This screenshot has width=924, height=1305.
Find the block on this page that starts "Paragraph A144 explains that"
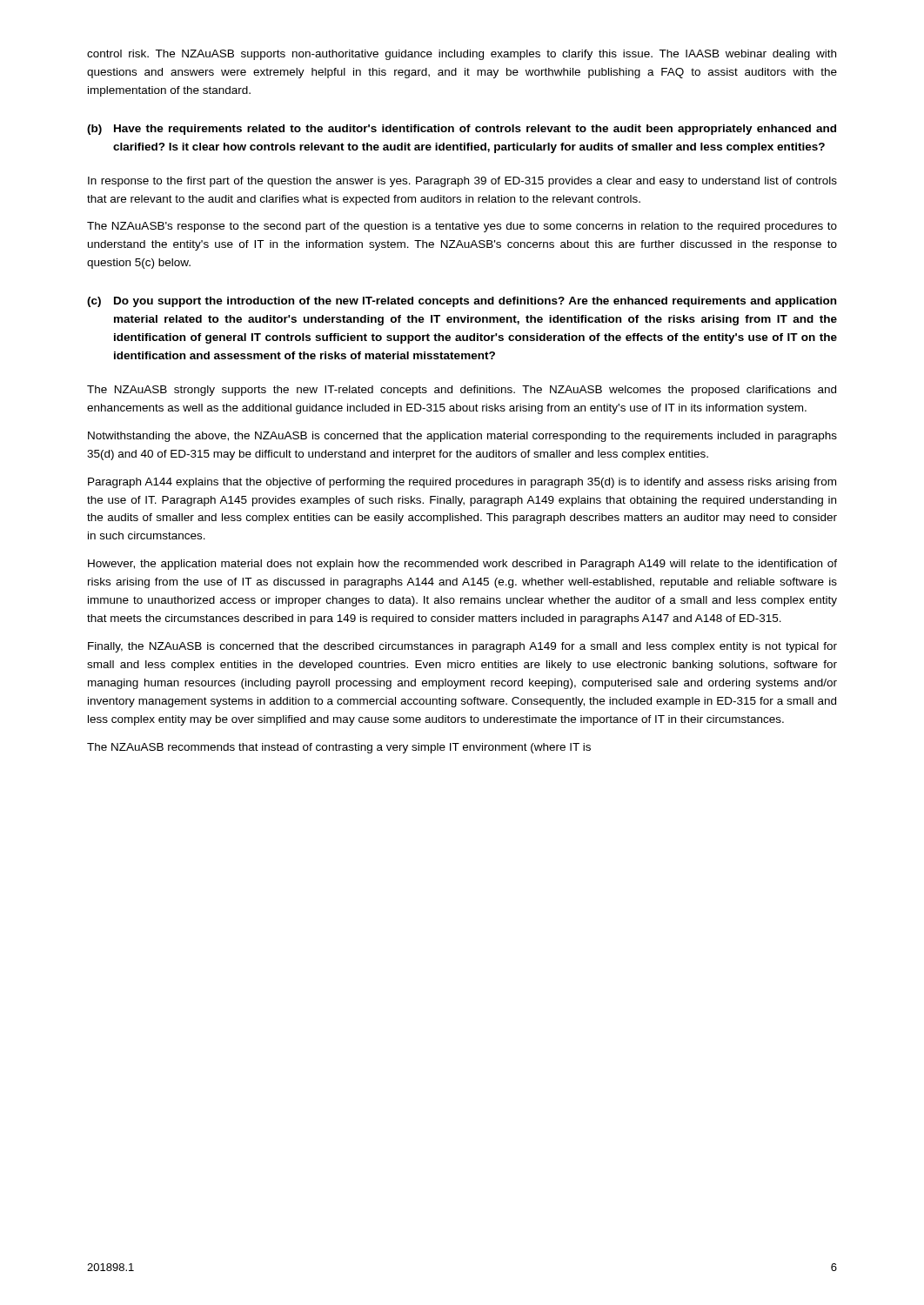(462, 509)
